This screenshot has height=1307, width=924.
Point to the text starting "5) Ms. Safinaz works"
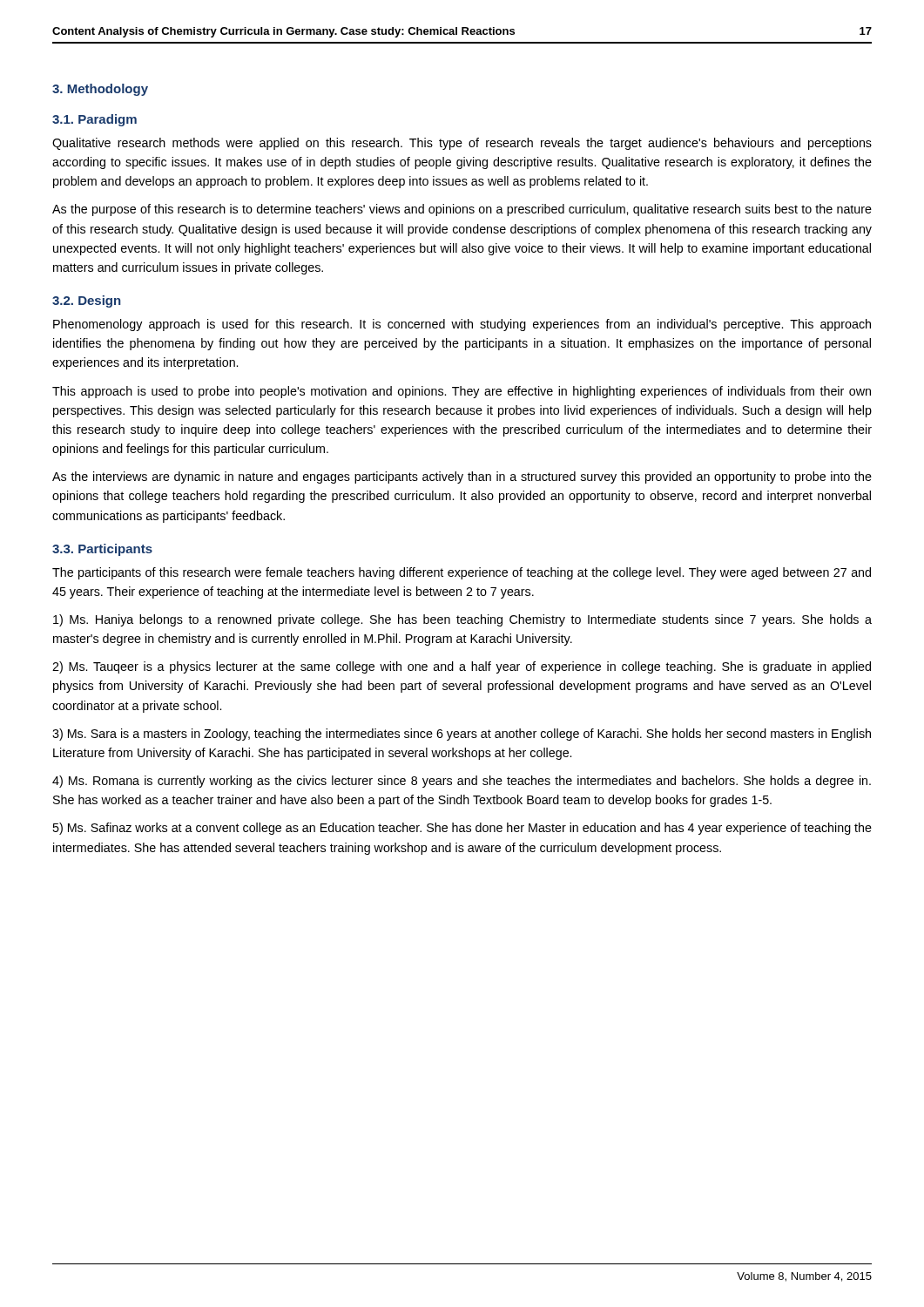click(462, 838)
